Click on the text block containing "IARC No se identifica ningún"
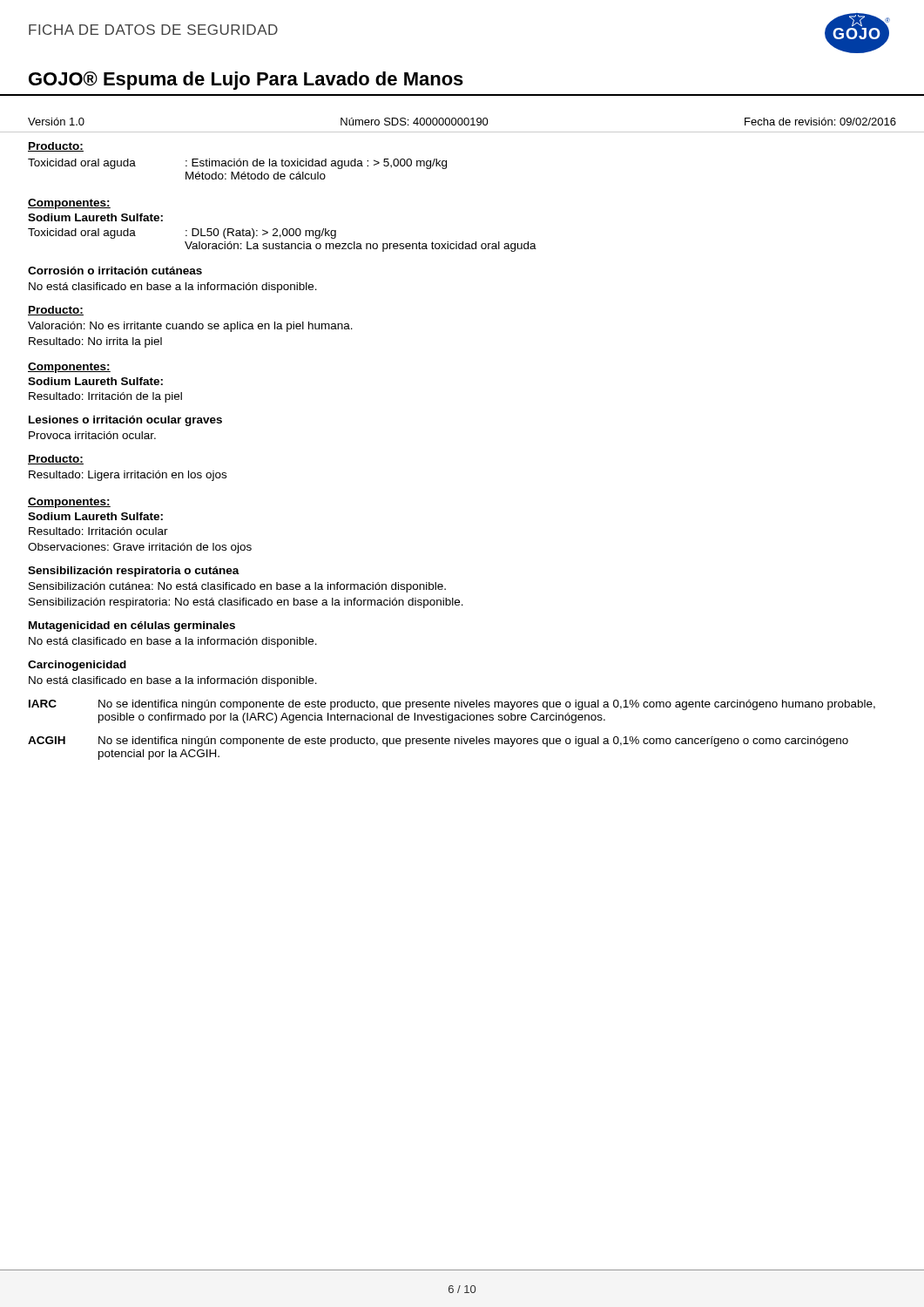The height and width of the screenshot is (1307, 924). [x=462, y=710]
